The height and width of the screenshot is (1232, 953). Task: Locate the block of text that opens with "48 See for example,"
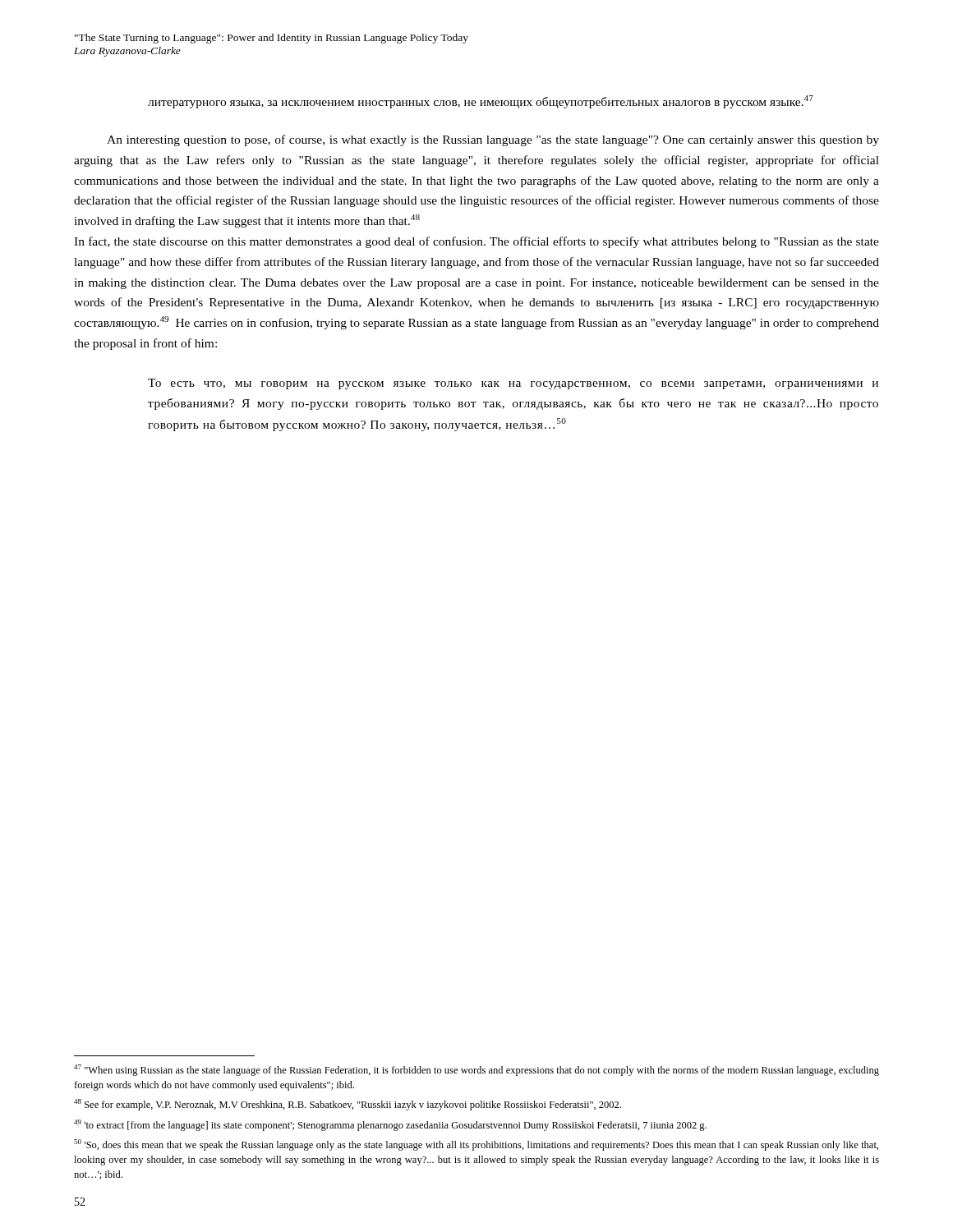(348, 1104)
